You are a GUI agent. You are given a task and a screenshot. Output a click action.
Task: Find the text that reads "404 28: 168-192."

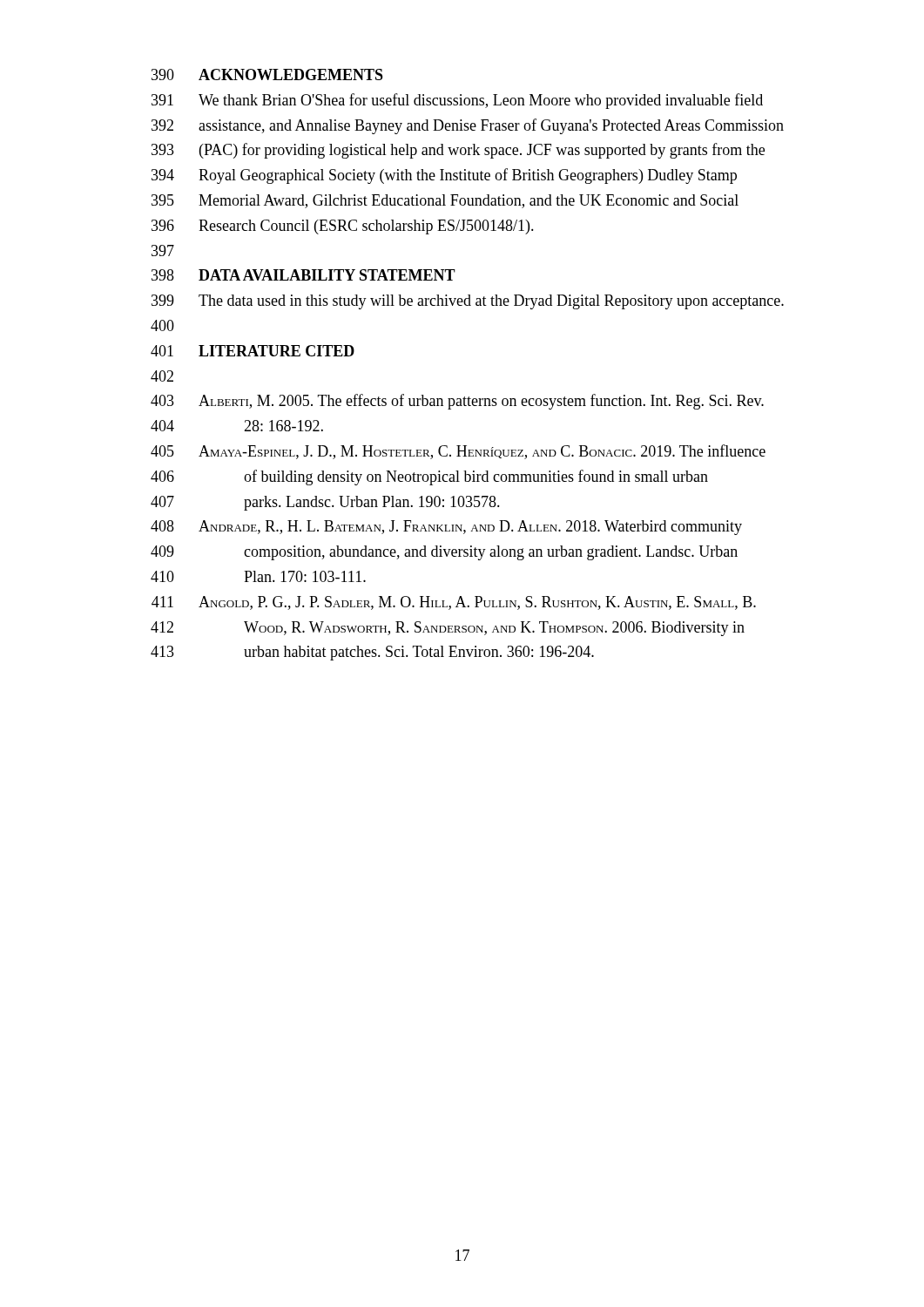tap(161, 426)
